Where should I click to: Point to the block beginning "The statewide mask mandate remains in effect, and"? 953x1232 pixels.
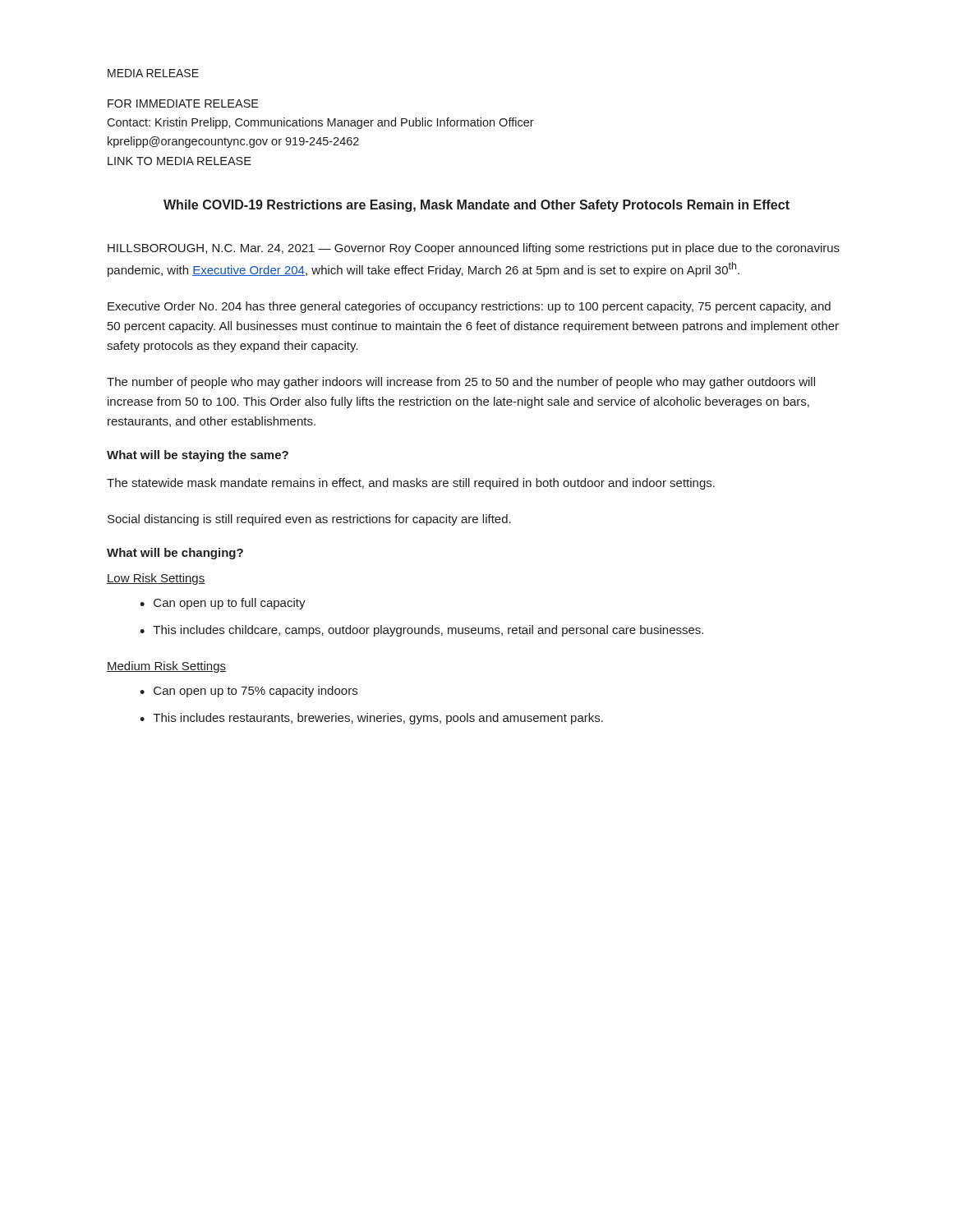(411, 482)
